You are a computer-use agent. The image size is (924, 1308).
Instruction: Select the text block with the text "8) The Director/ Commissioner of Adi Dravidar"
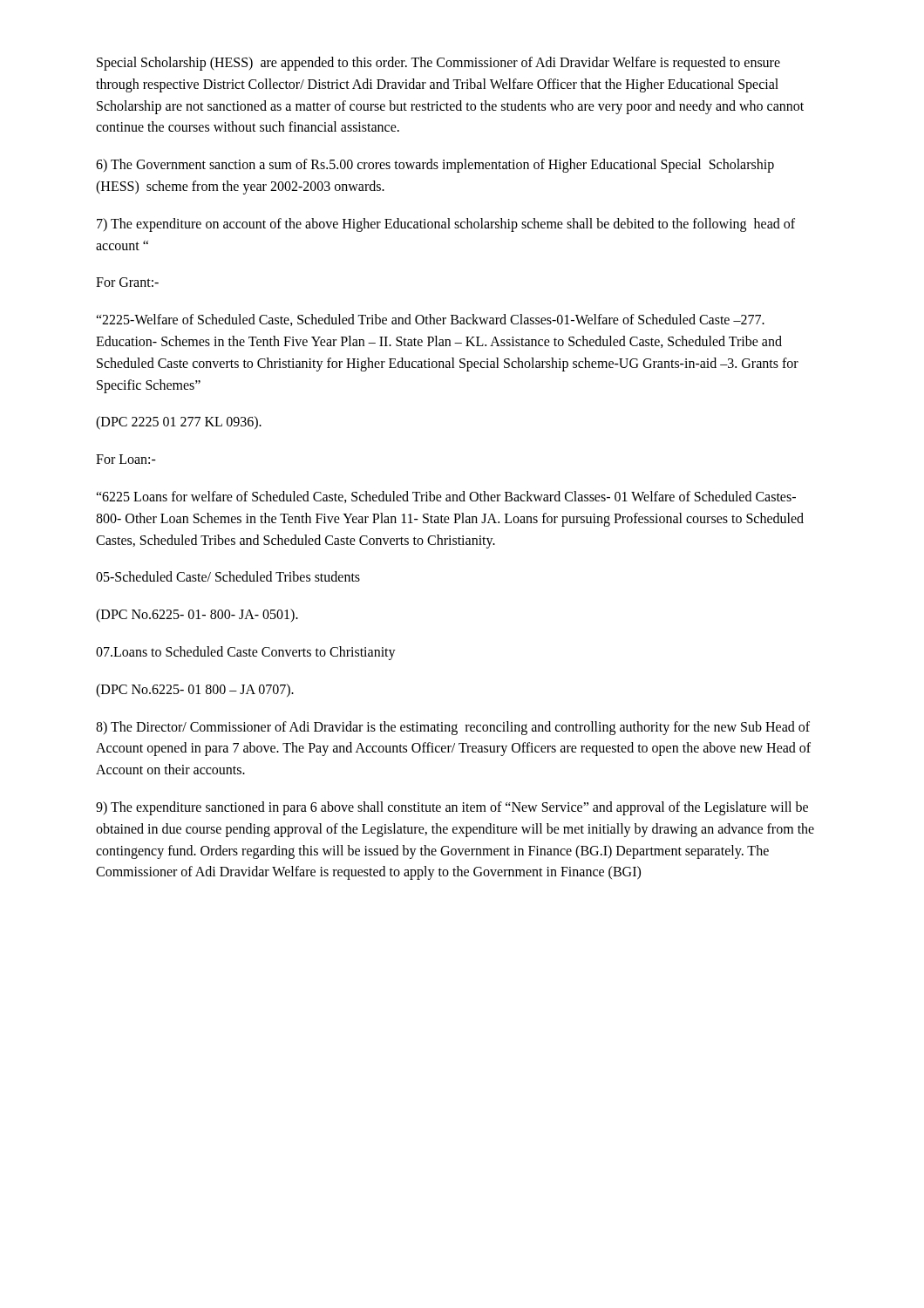[x=458, y=749]
